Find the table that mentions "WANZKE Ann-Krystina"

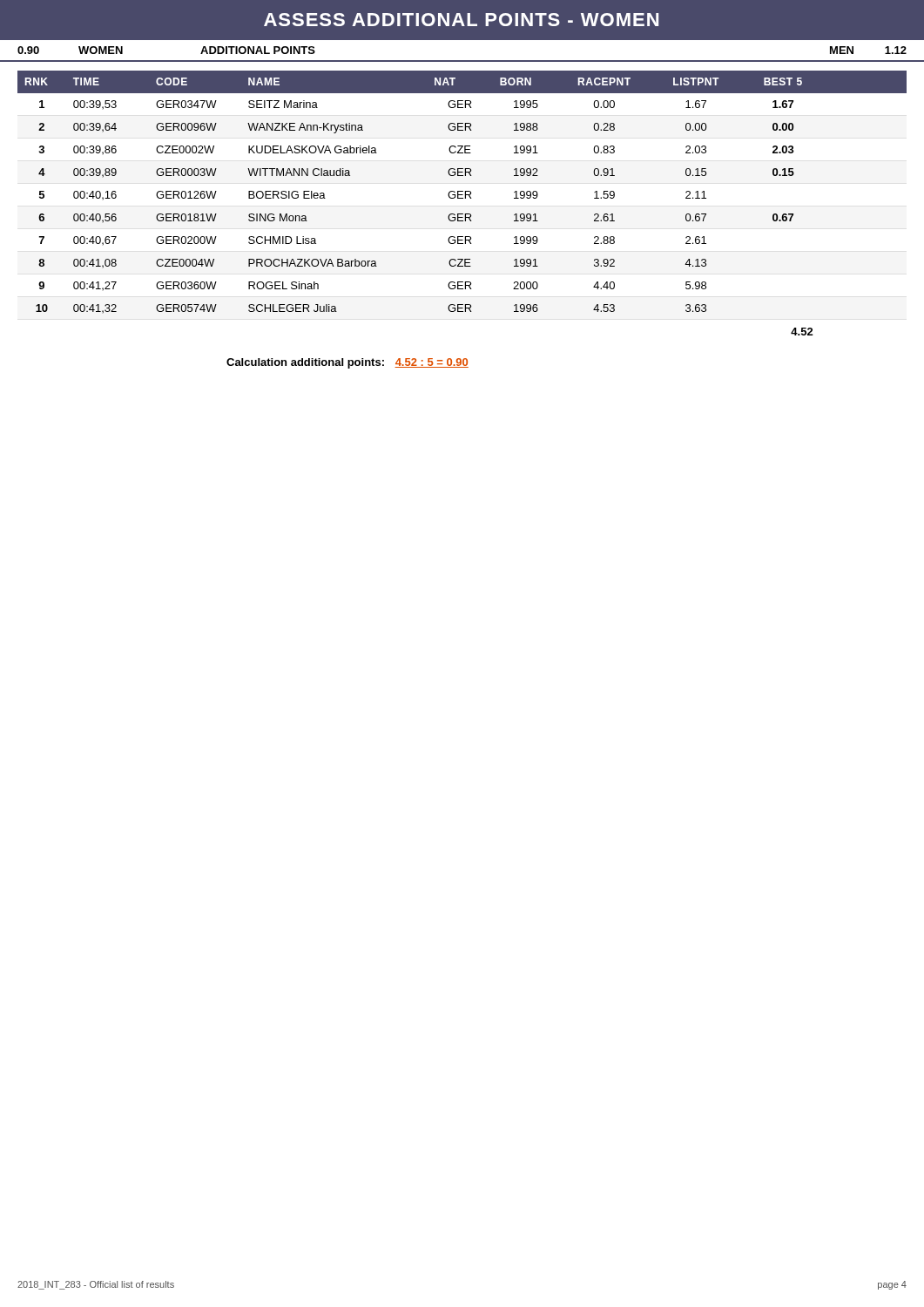coord(462,195)
